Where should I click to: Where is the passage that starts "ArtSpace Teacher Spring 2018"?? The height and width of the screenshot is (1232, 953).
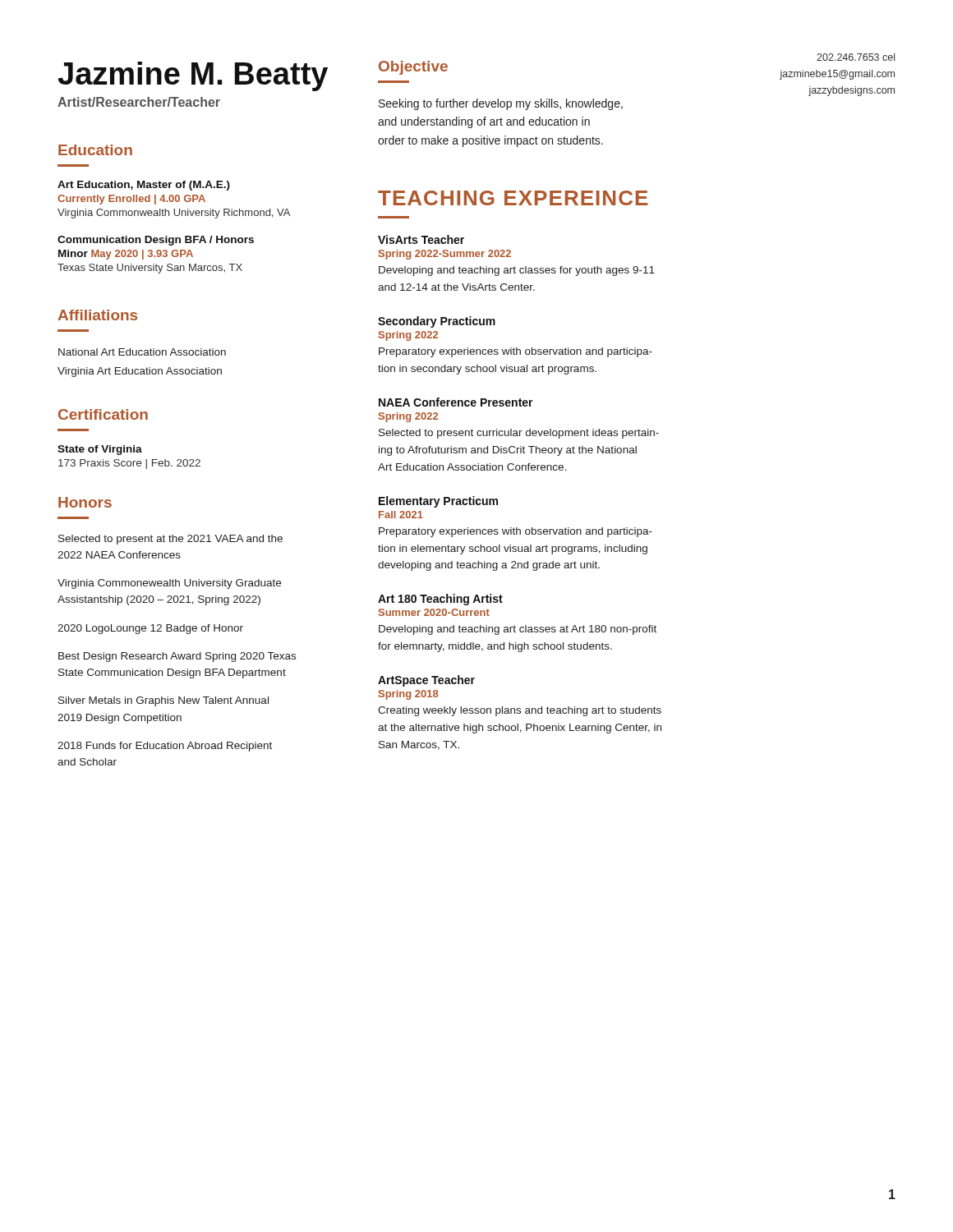click(633, 714)
